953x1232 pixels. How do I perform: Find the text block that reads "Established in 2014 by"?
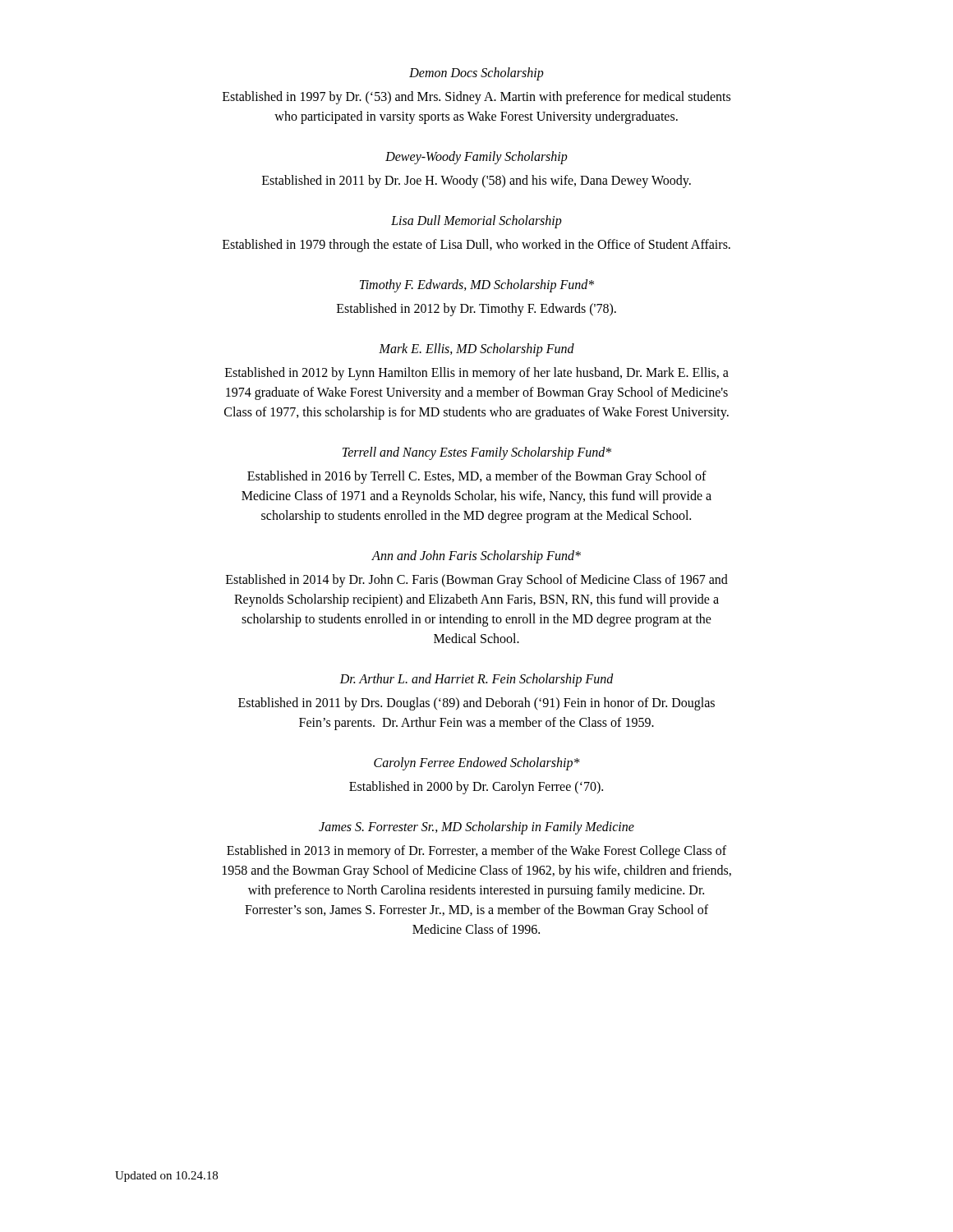(x=476, y=609)
